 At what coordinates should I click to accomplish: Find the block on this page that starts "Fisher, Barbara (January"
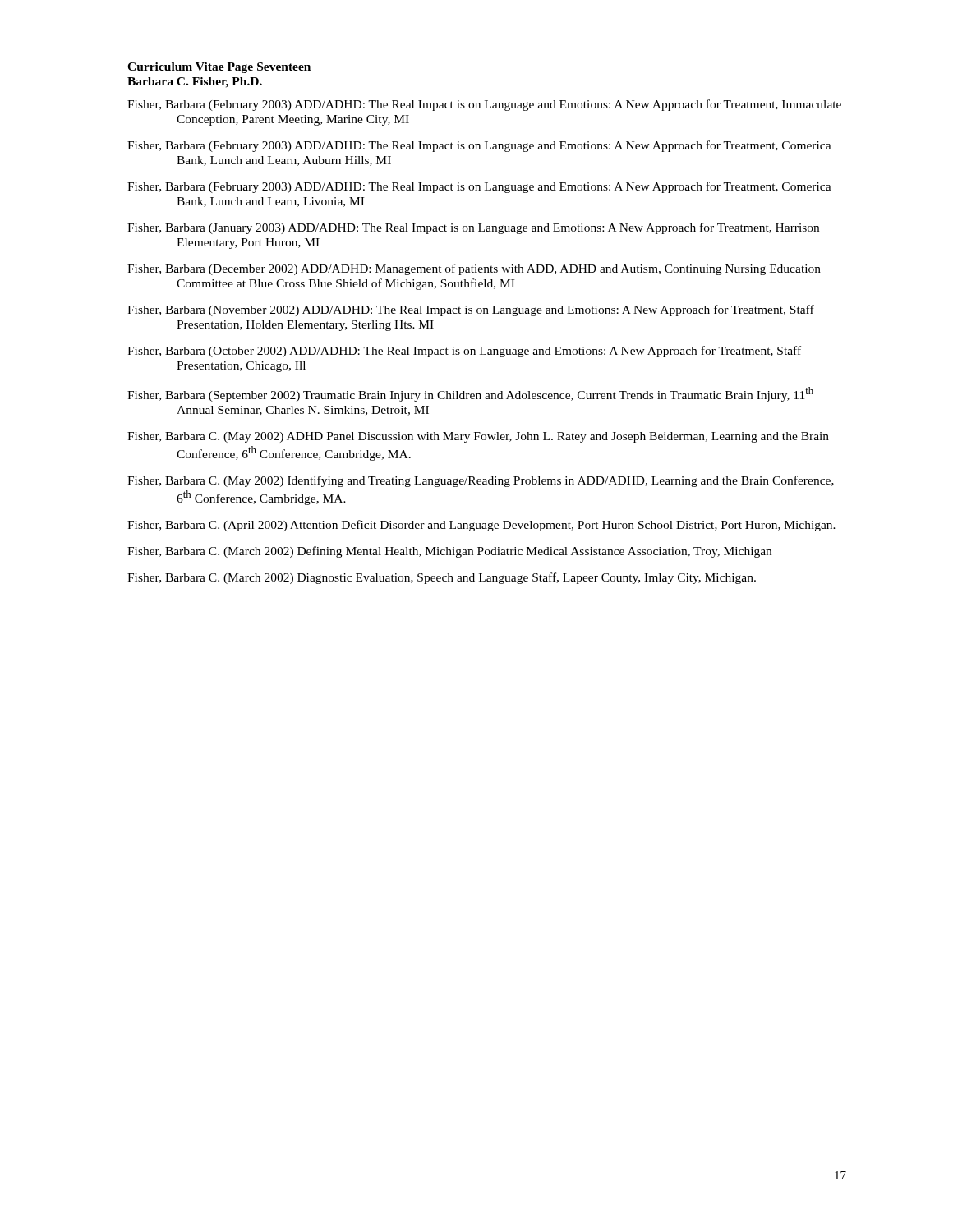tap(474, 235)
